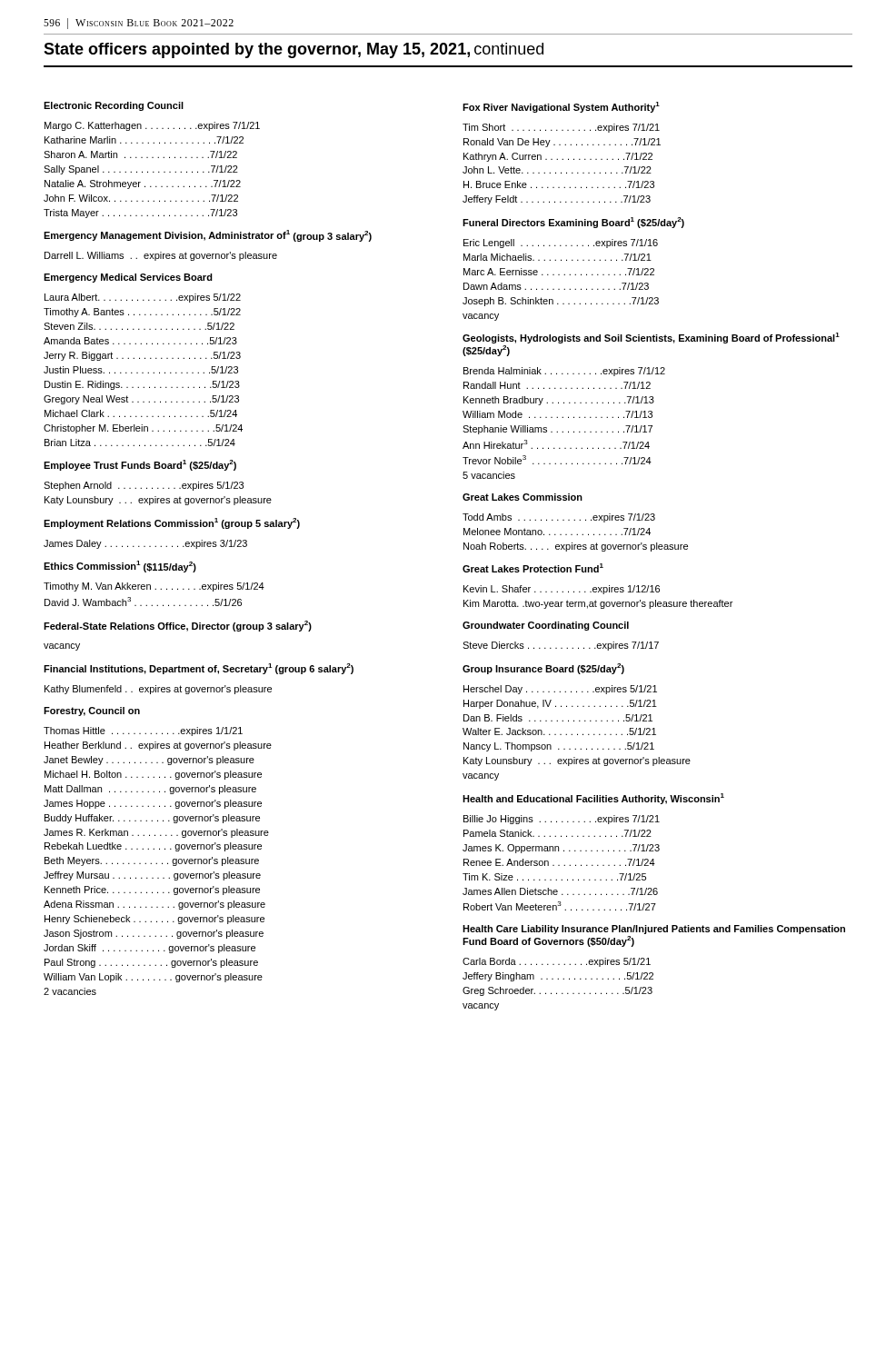Screen dimensions: 1363x896
Task: Find the text starting "Forestry, Council on"
Action: click(92, 711)
